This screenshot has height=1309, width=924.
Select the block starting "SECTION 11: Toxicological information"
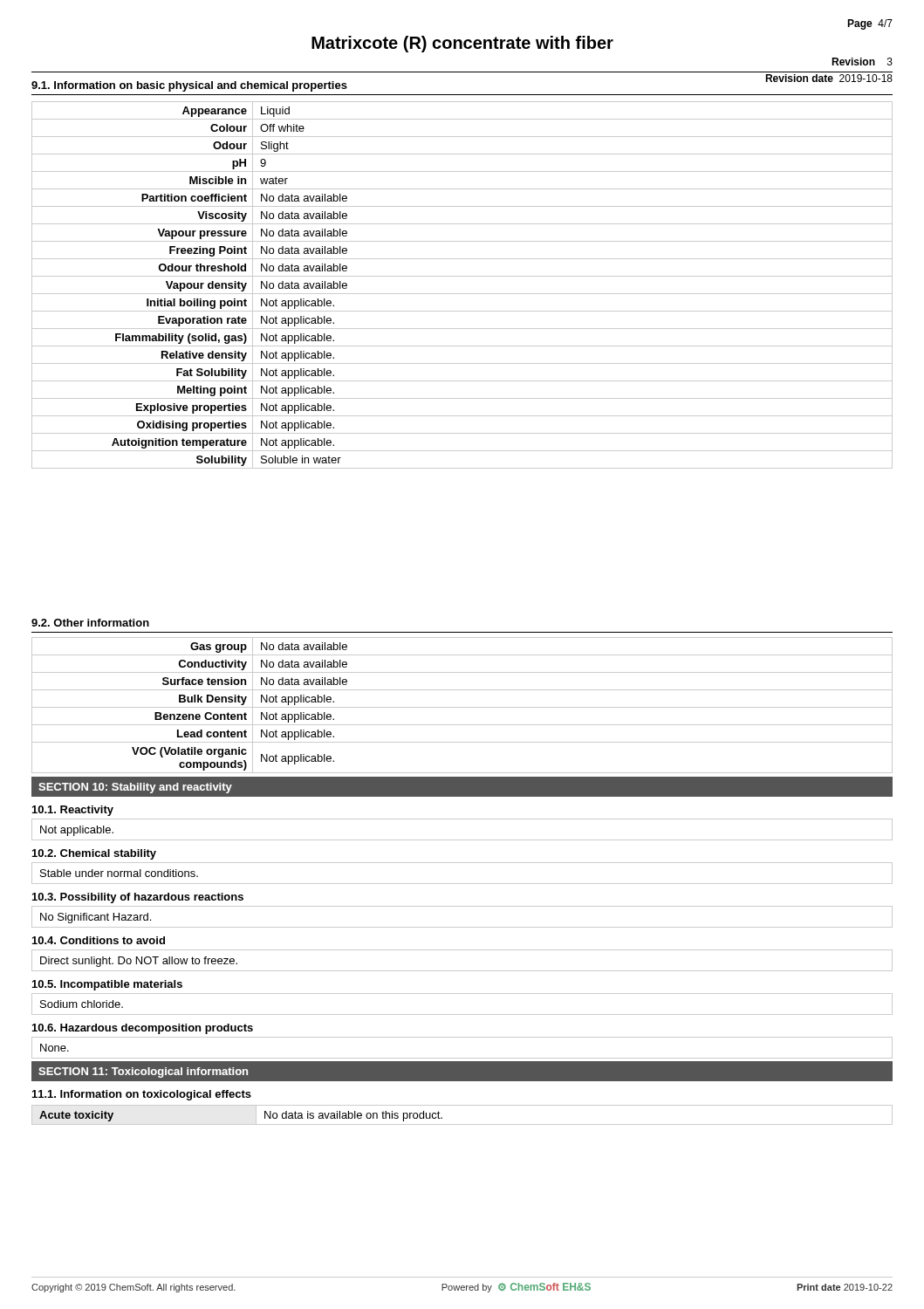point(143,1071)
